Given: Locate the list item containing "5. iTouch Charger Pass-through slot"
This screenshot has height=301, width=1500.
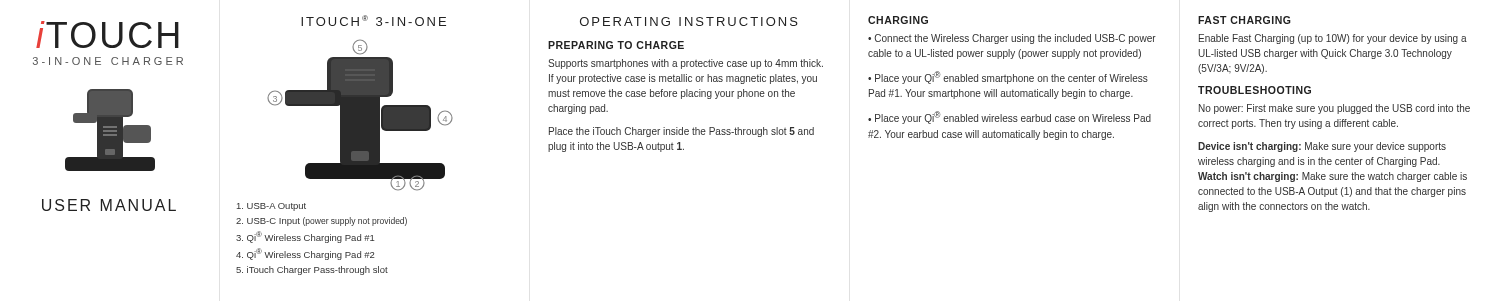Looking at the screenshot, I should coord(312,269).
